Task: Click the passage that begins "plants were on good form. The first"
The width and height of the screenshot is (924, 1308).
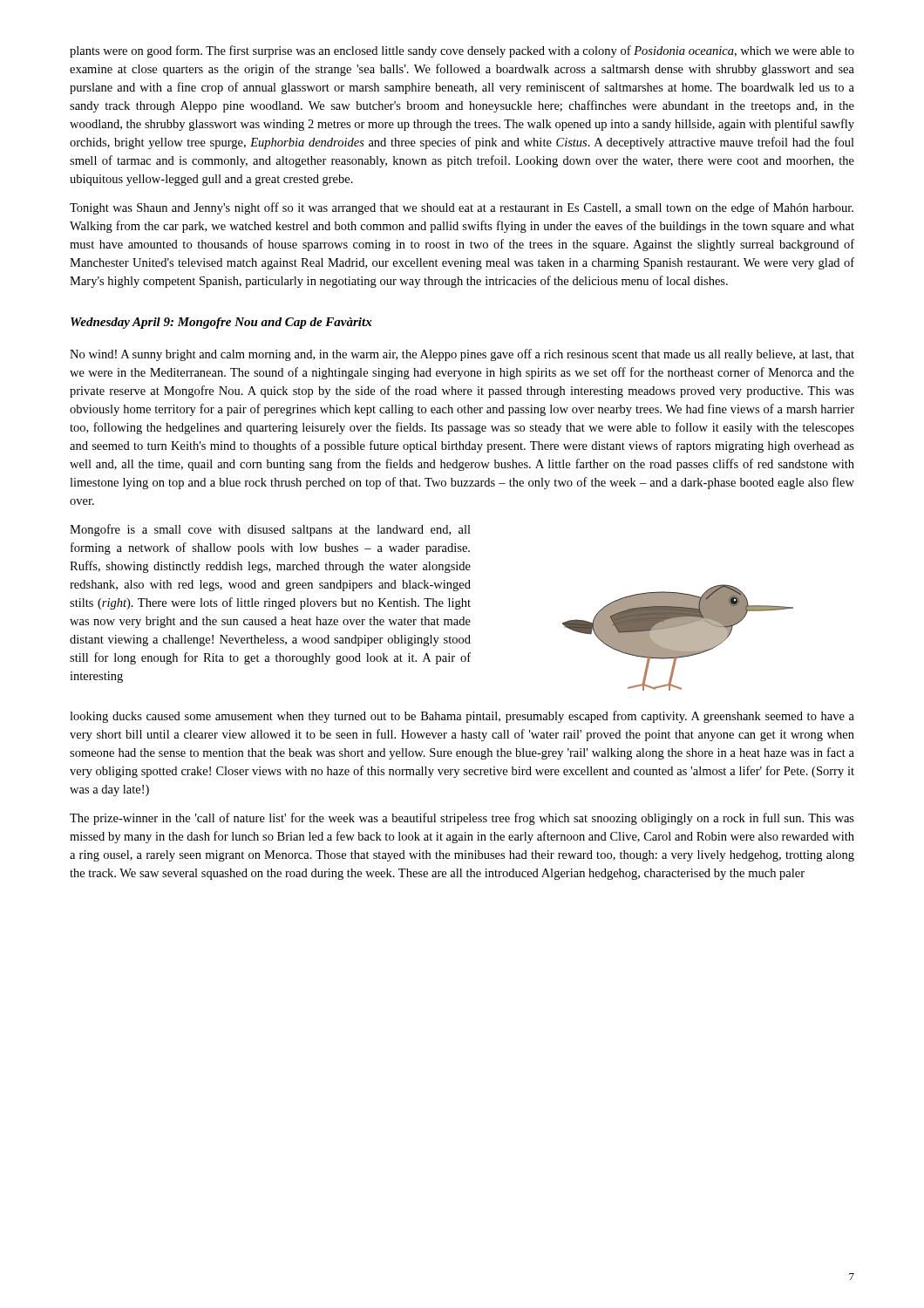Action: (462, 115)
